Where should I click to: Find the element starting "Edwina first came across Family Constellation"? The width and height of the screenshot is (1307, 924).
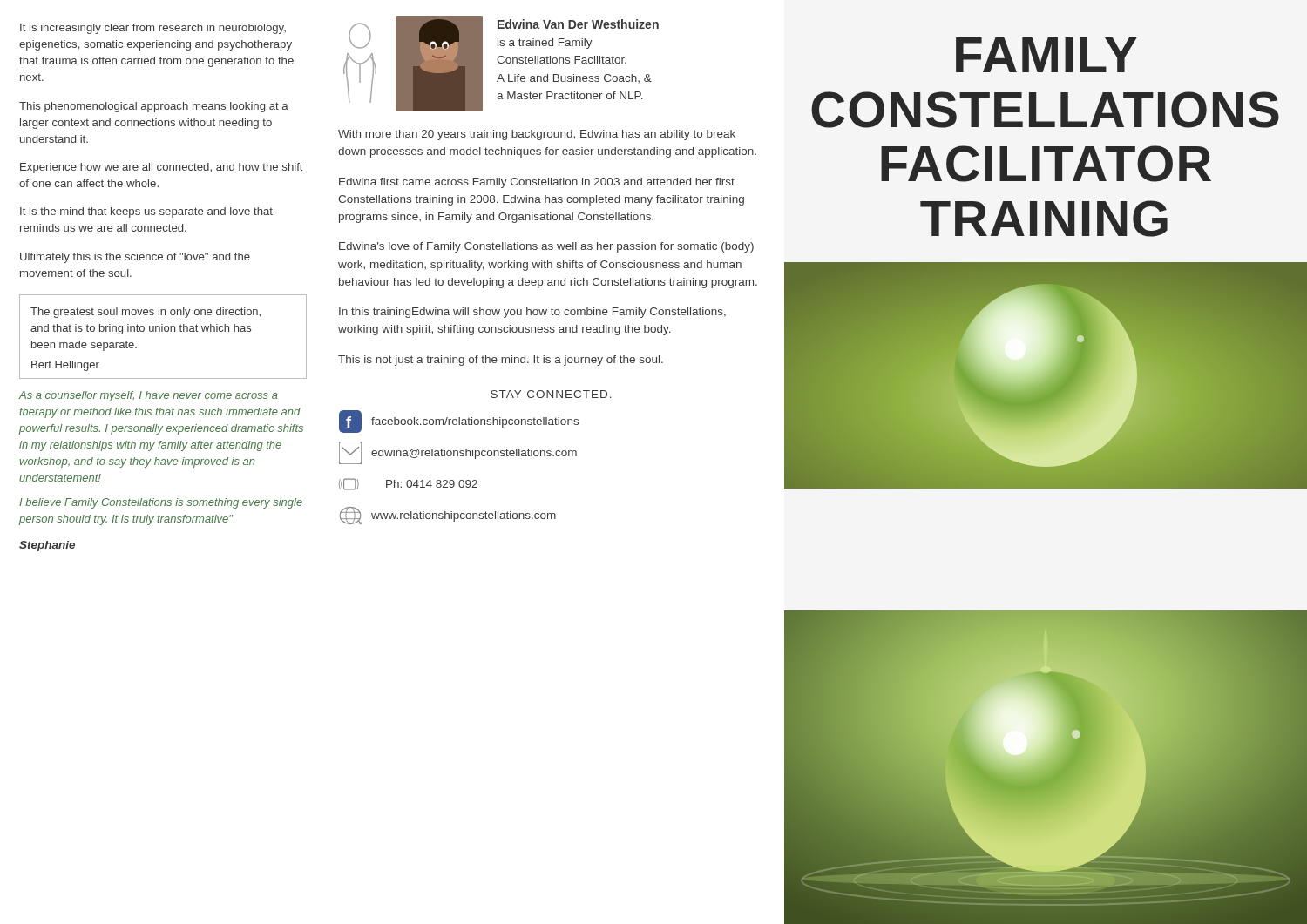tap(541, 199)
